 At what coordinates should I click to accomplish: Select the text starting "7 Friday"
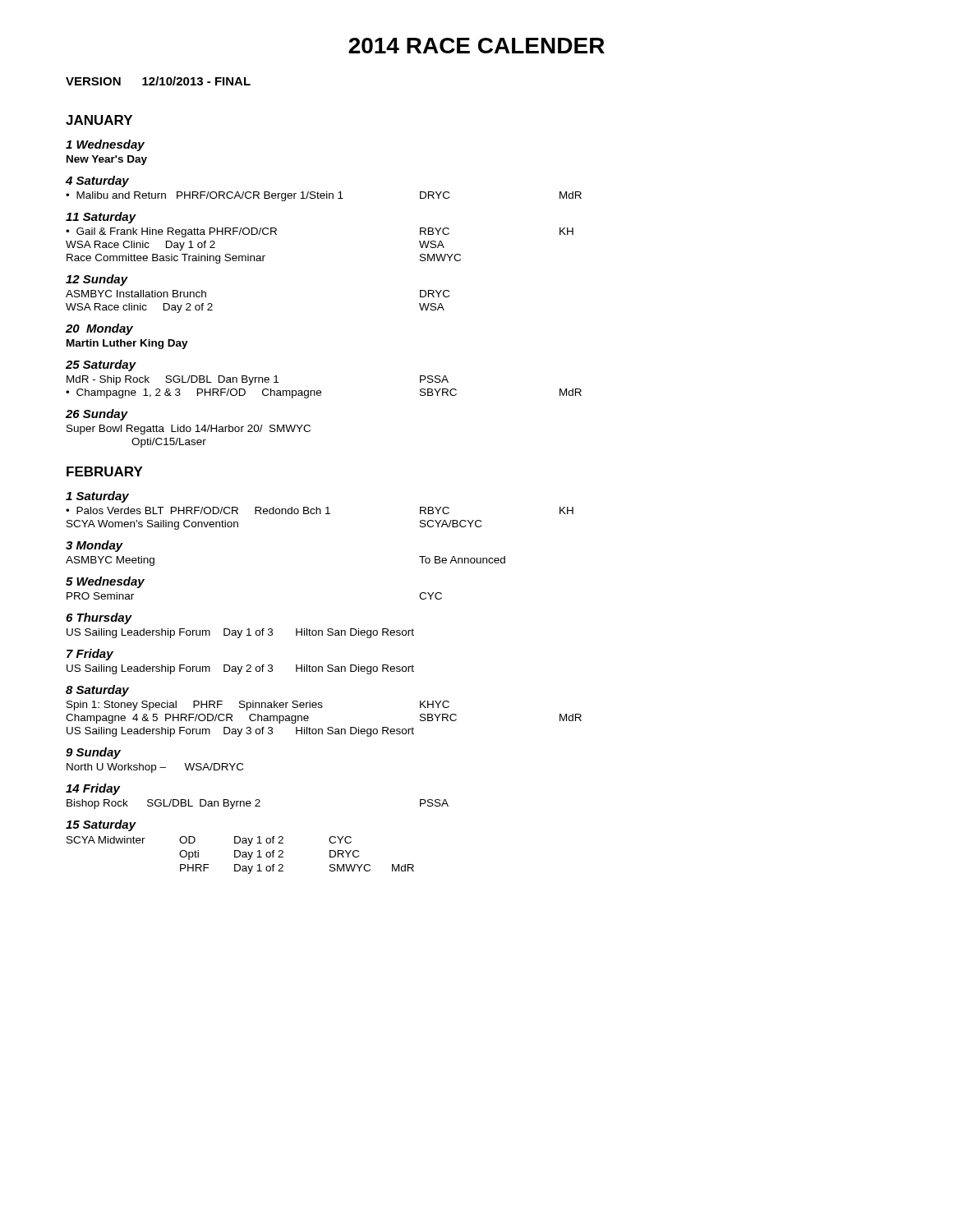(x=89, y=653)
